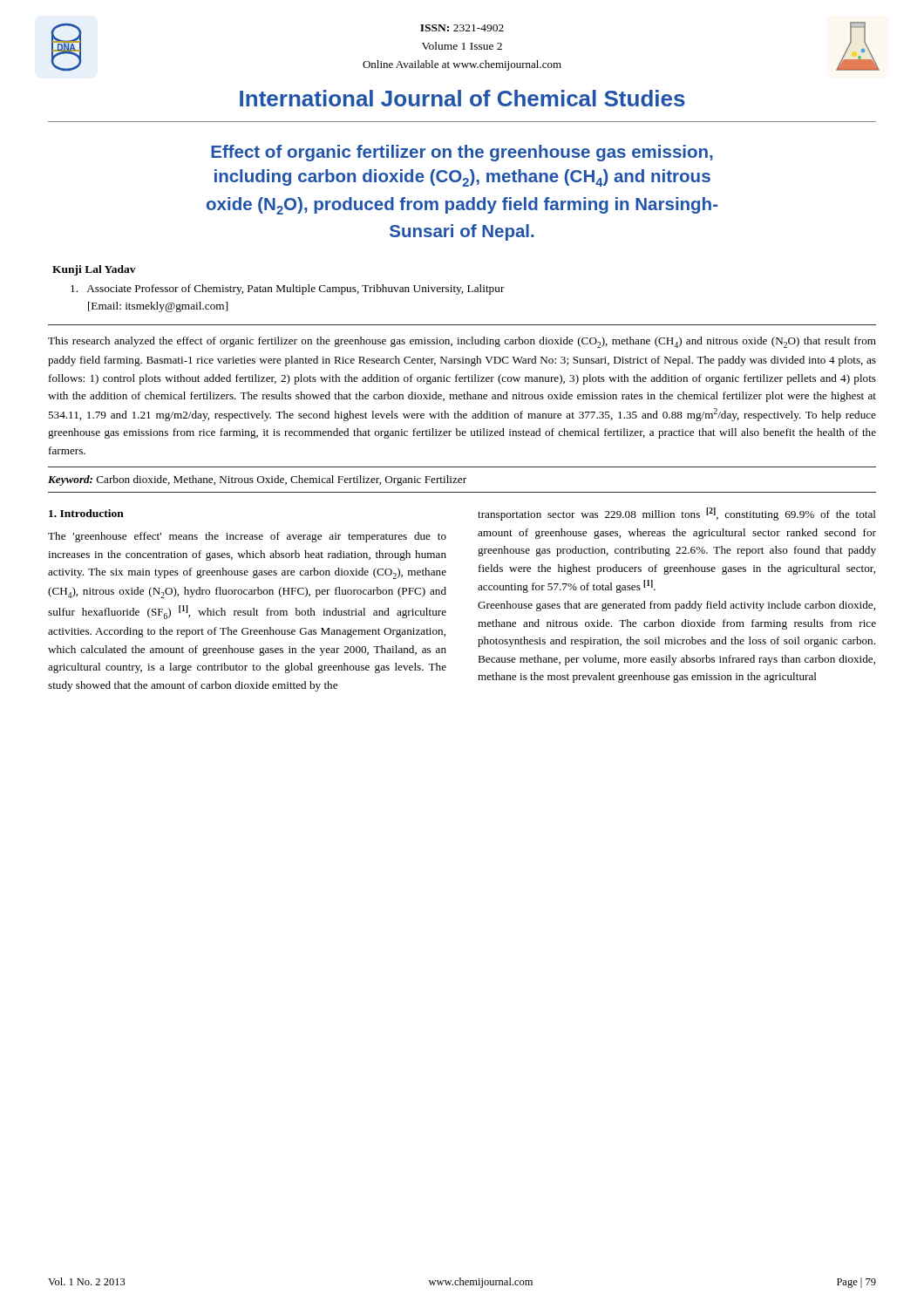Locate the text block containing "transportation sector was 229.08 million tons [2],"
This screenshot has width=924, height=1308.
[677, 595]
